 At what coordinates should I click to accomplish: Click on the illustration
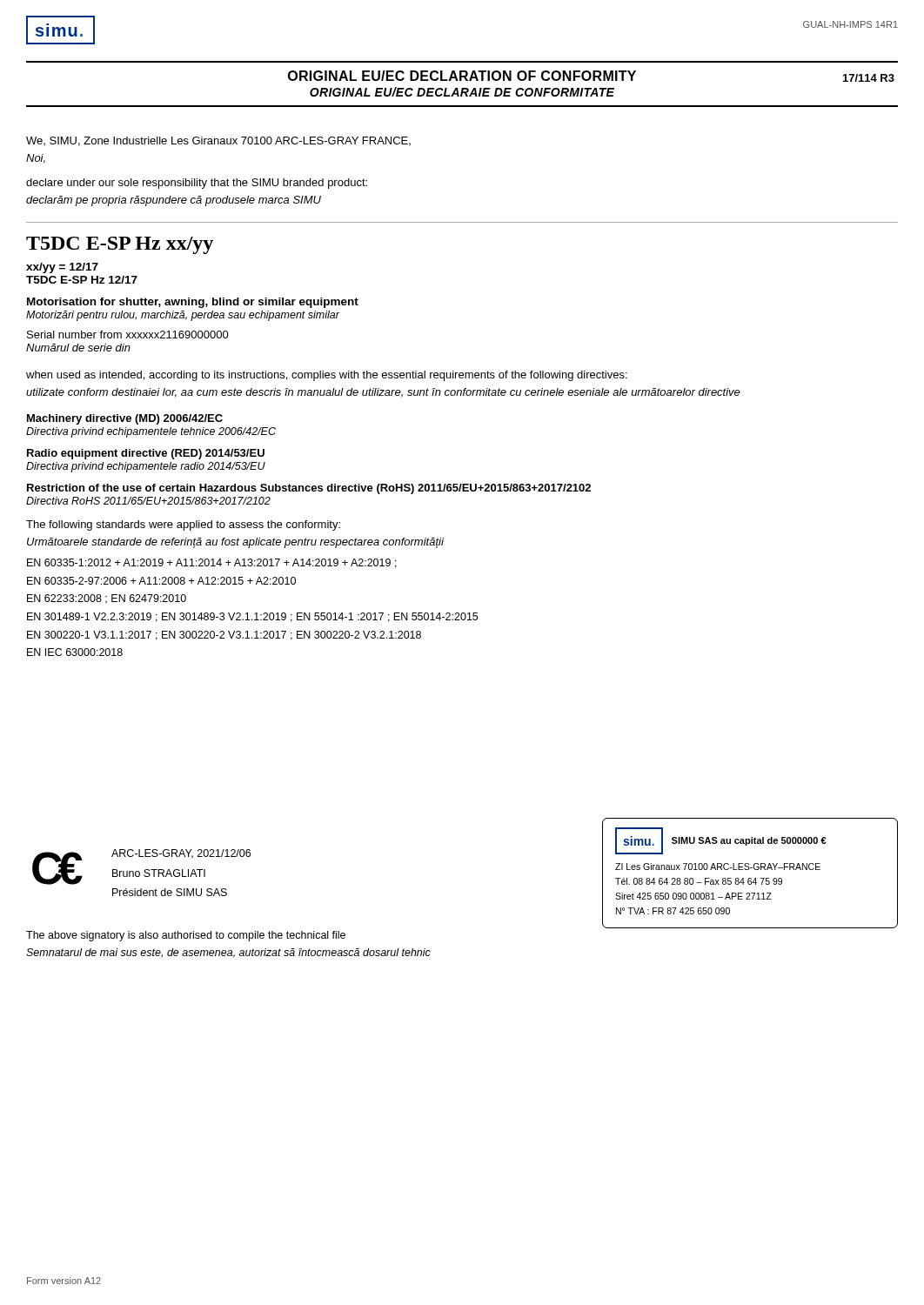click(750, 873)
